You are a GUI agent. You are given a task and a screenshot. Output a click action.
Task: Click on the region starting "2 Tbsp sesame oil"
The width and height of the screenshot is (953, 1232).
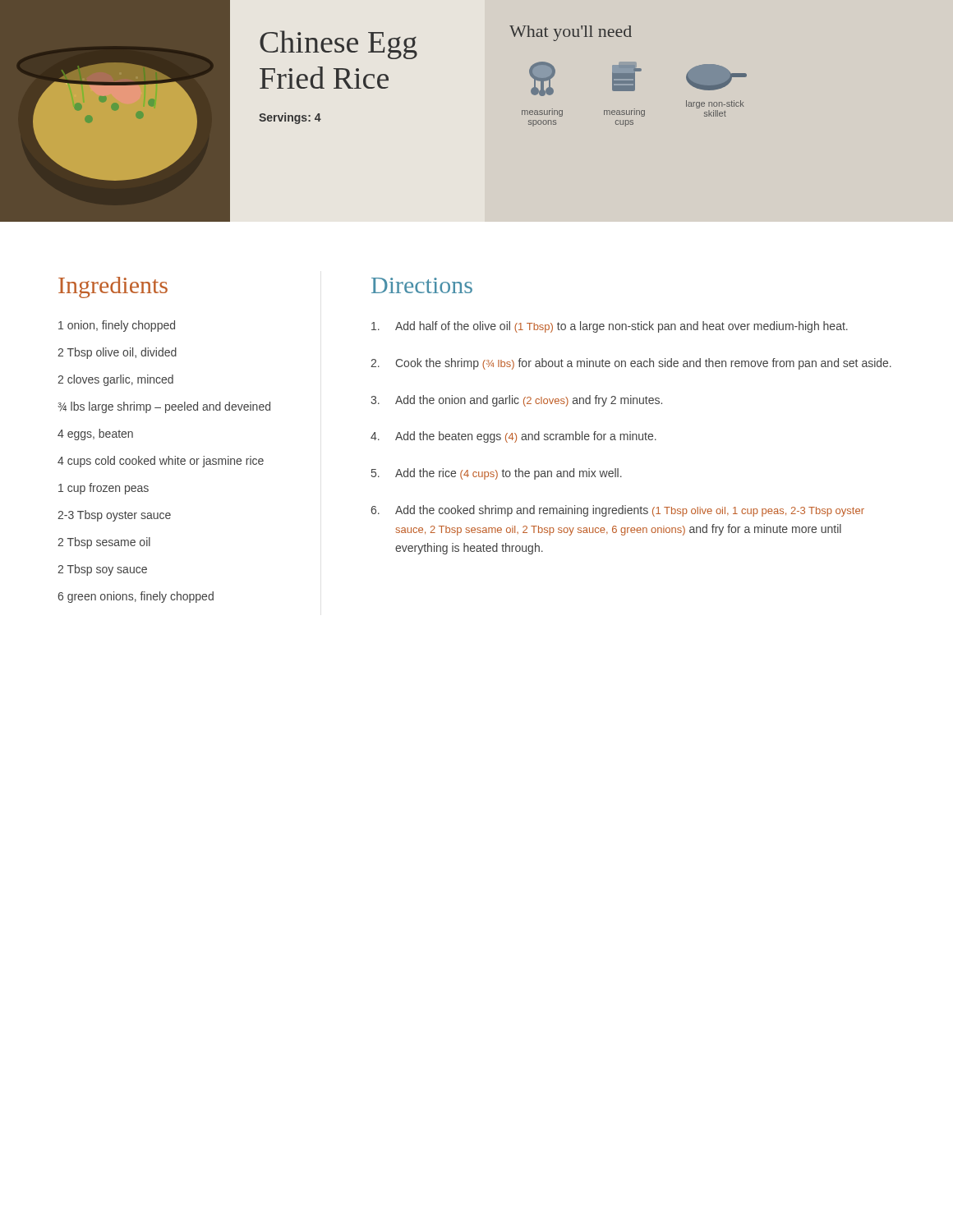tap(104, 542)
